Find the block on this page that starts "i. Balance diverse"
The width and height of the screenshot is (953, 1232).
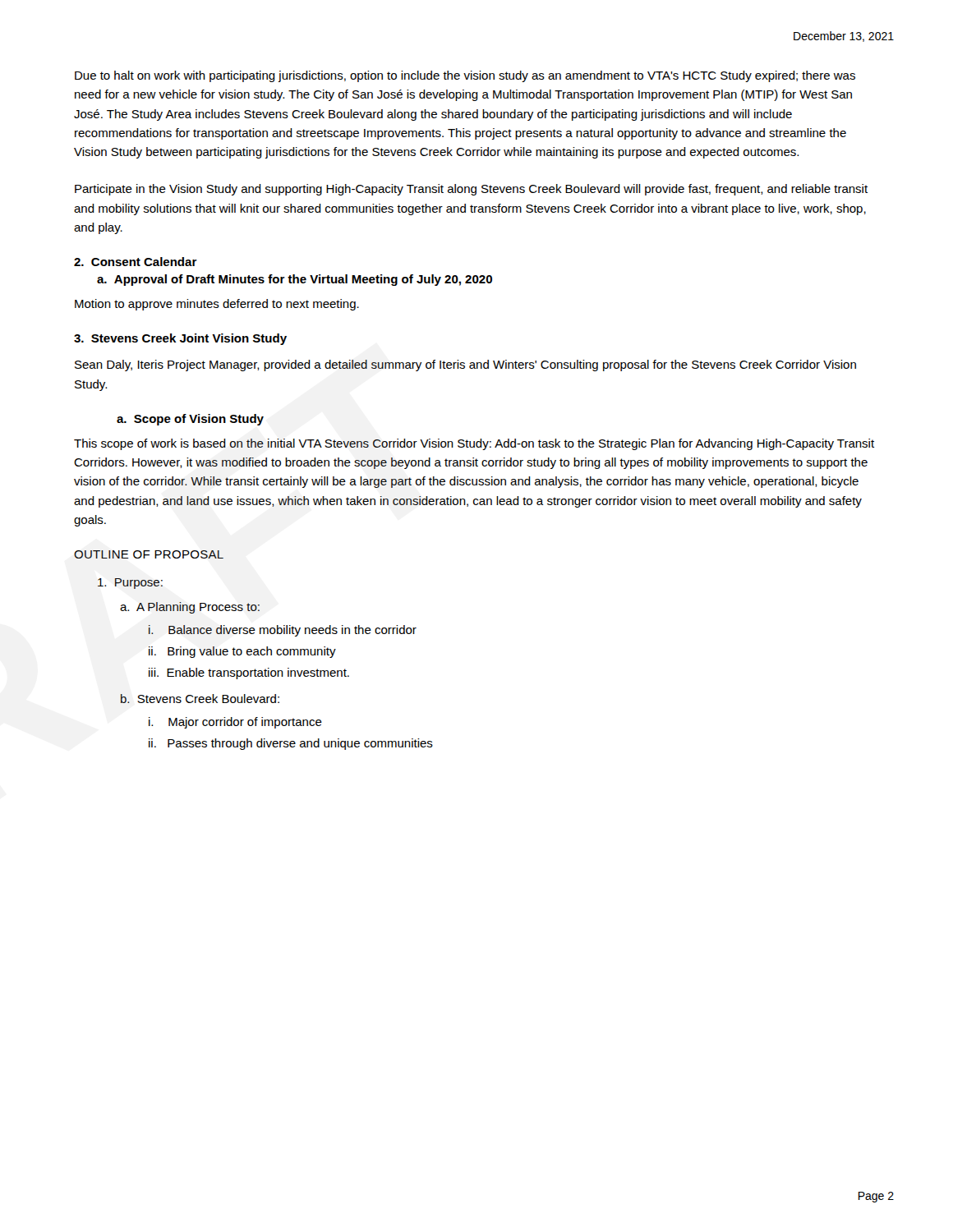[282, 630]
